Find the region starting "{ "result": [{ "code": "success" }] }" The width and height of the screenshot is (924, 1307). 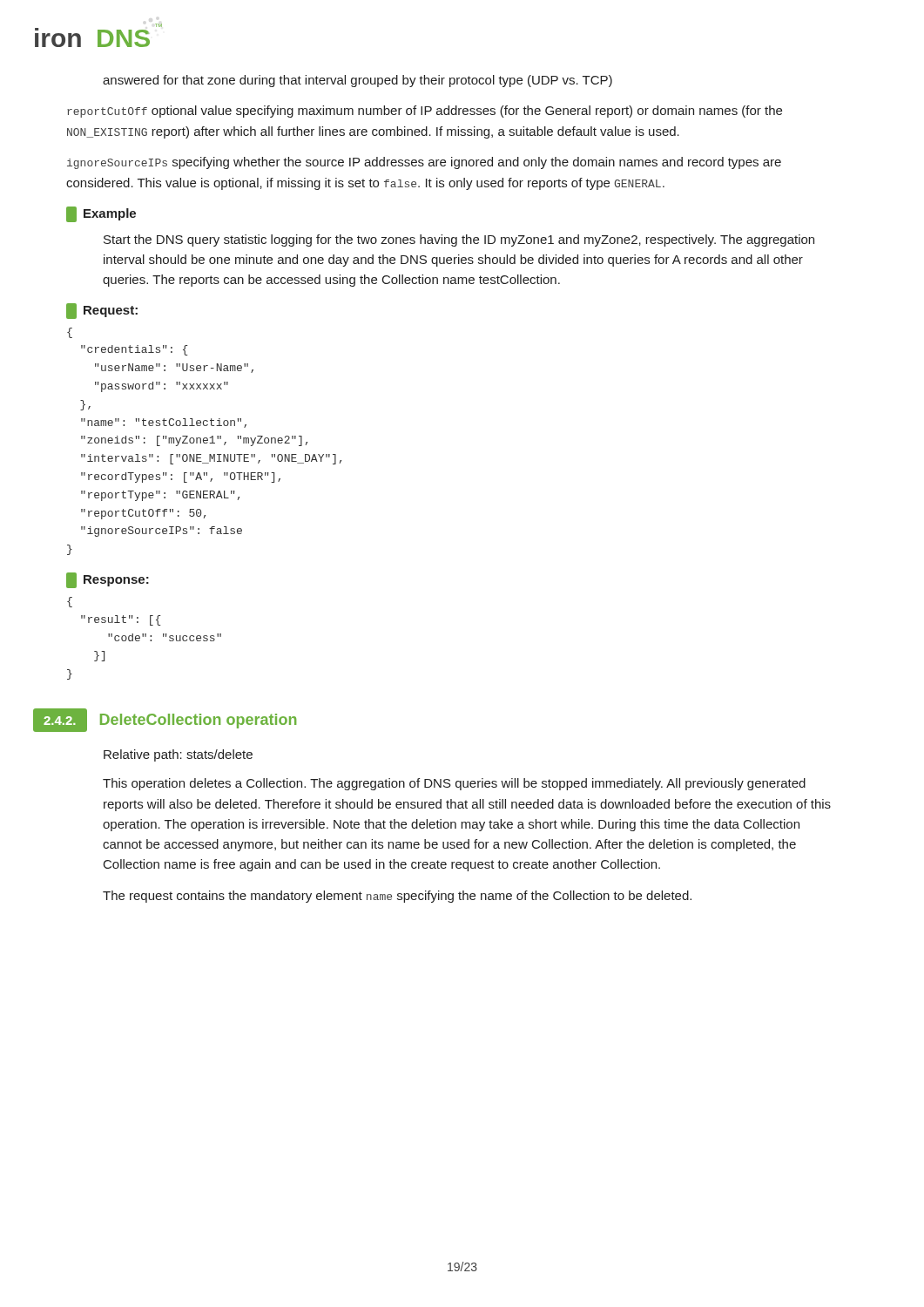click(x=70, y=602)
